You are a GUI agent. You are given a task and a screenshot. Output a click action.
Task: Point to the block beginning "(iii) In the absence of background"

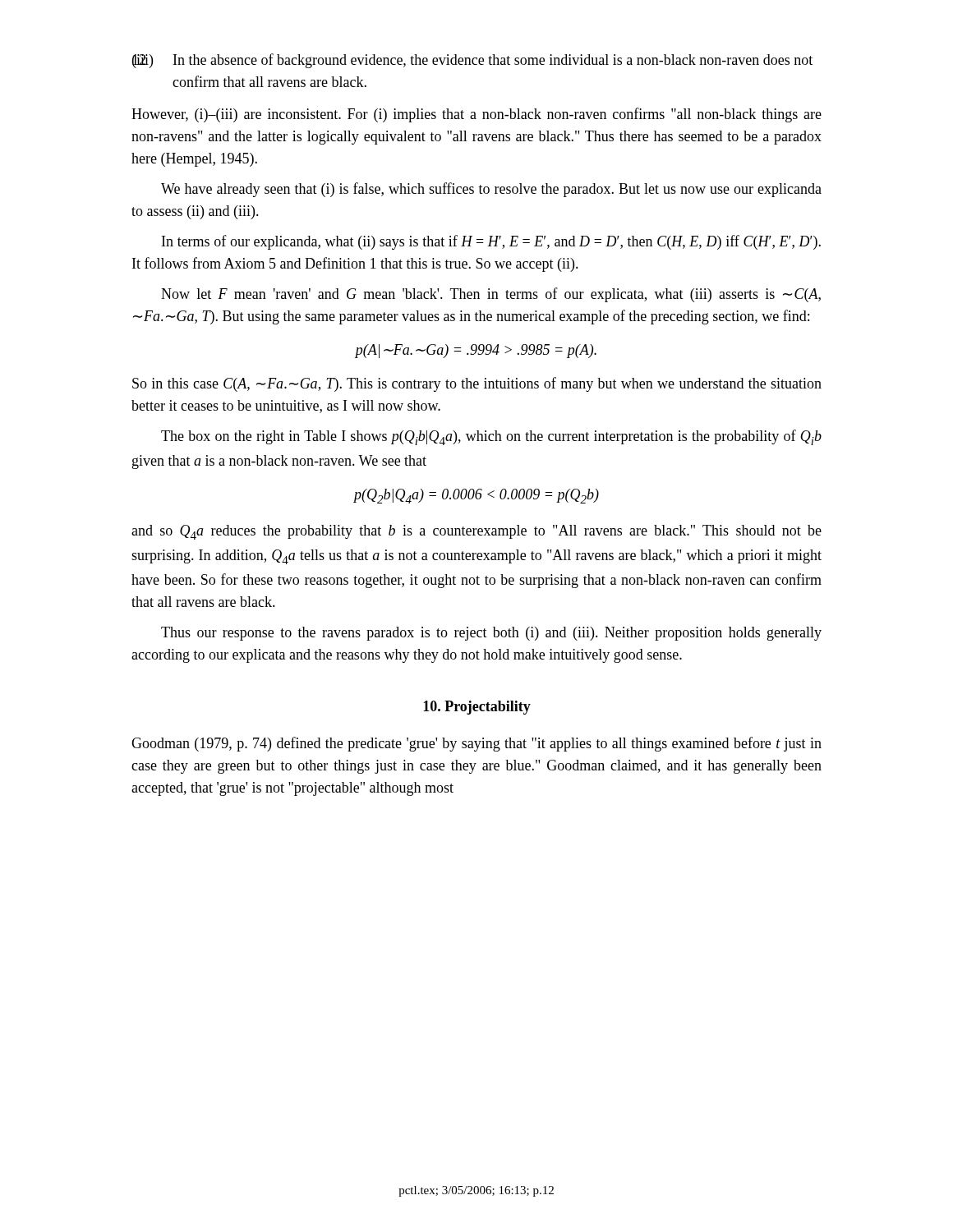(476, 71)
